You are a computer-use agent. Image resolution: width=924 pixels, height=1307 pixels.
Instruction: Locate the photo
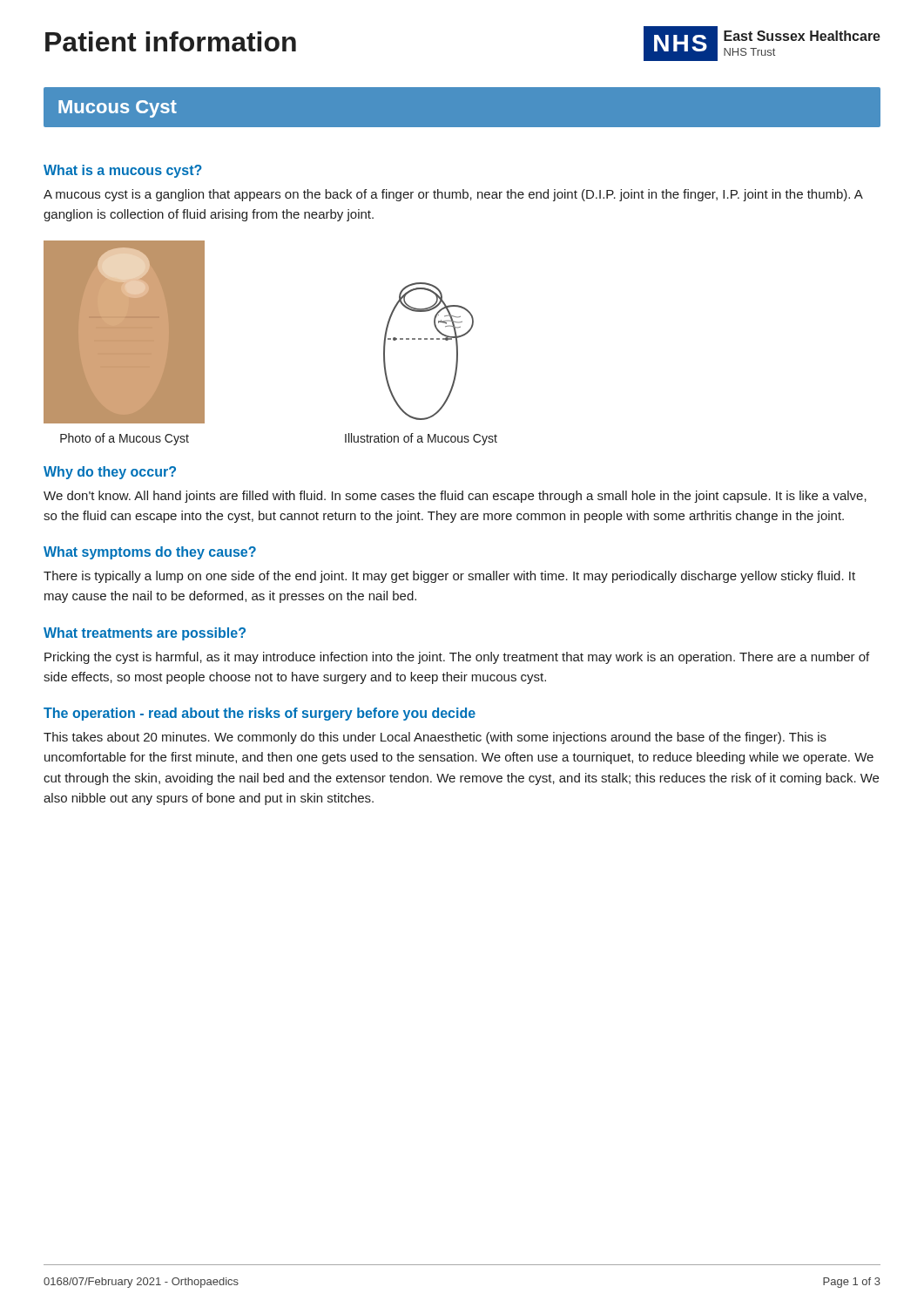[x=124, y=333]
